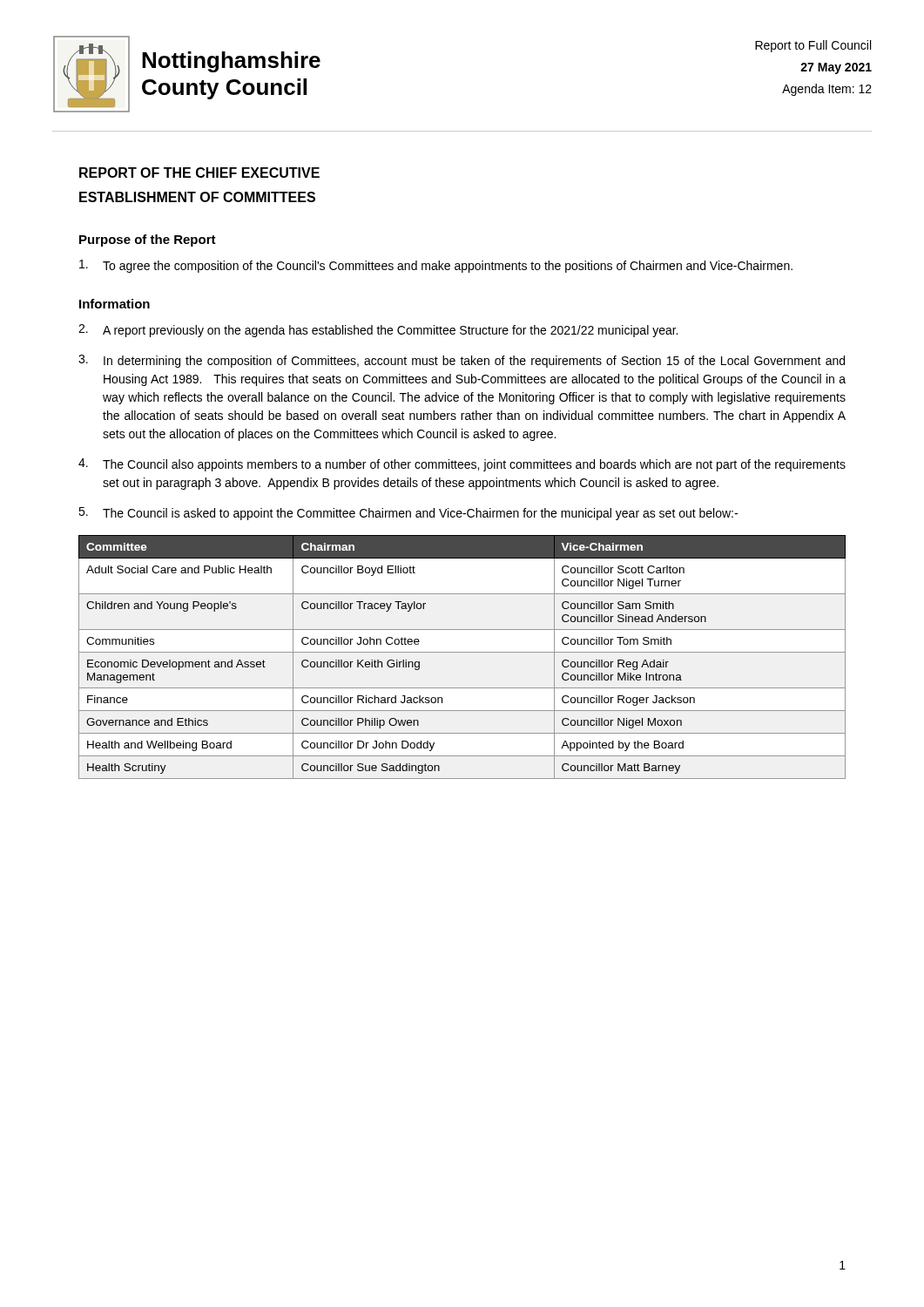Click on the text block that says "Report to Full Council 27 May 2021"
The height and width of the screenshot is (1307, 924).
pos(813,68)
